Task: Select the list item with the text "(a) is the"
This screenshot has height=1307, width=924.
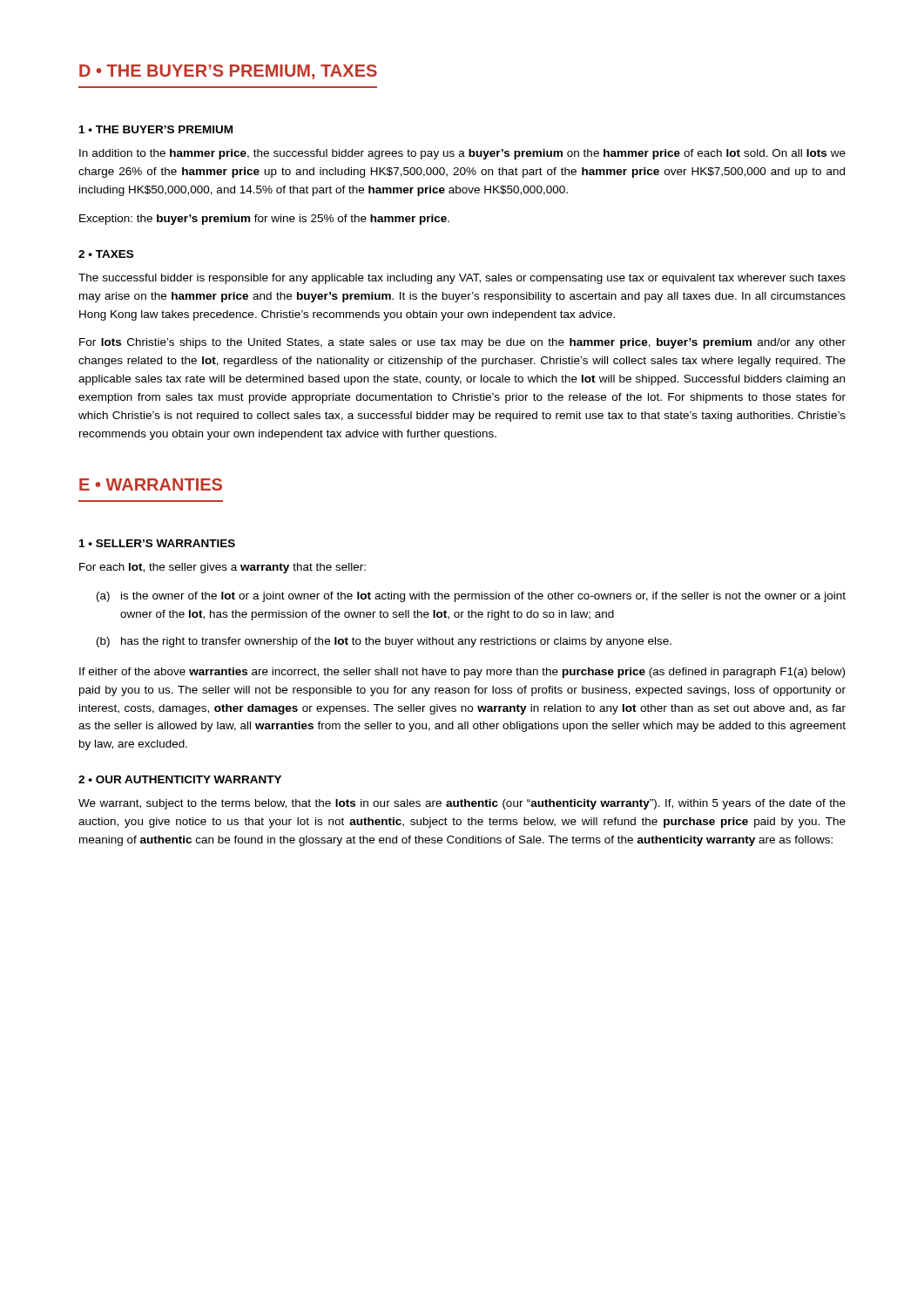Action: click(x=471, y=605)
